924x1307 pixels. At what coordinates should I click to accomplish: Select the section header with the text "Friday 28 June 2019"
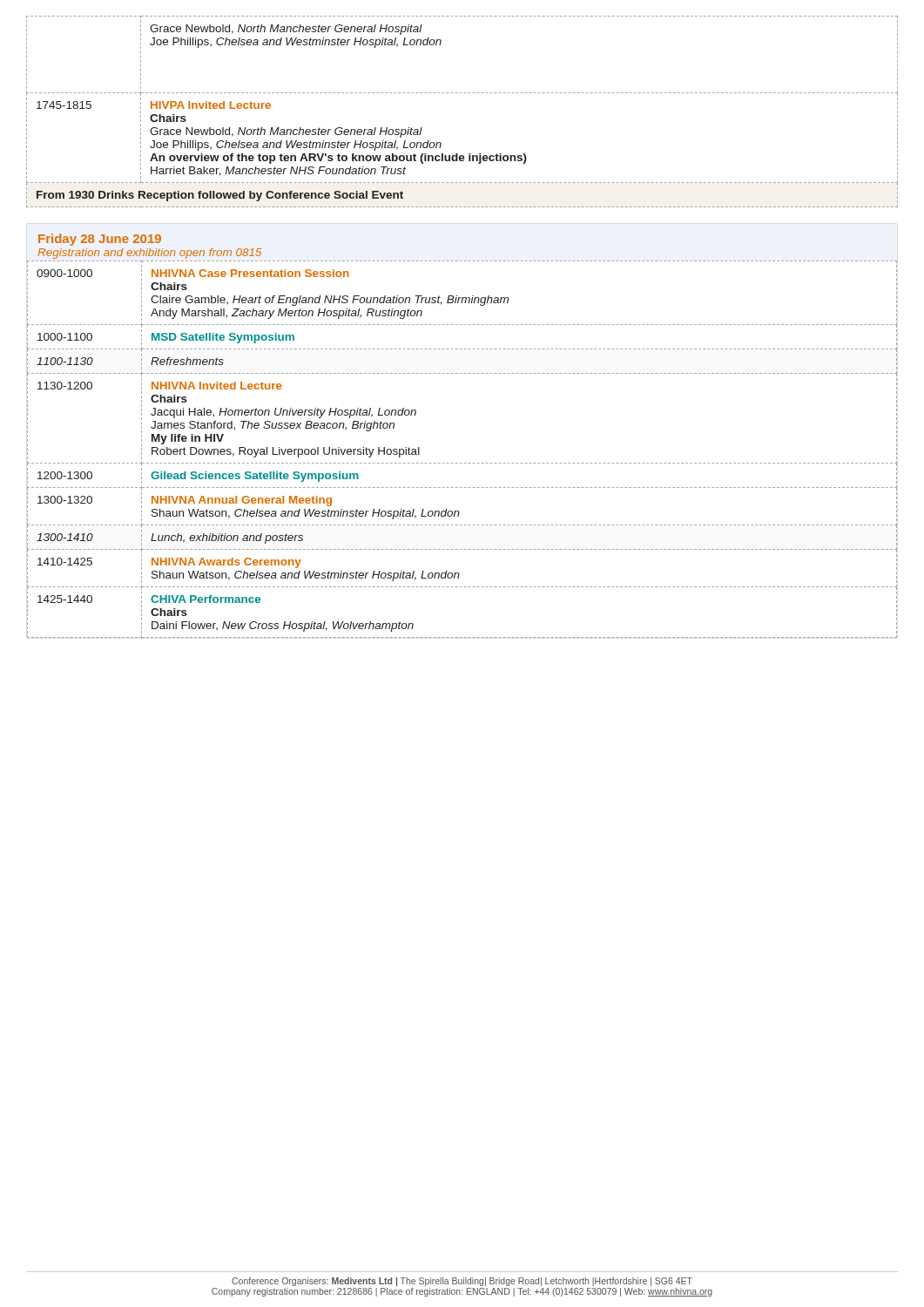click(x=100, y=238)
